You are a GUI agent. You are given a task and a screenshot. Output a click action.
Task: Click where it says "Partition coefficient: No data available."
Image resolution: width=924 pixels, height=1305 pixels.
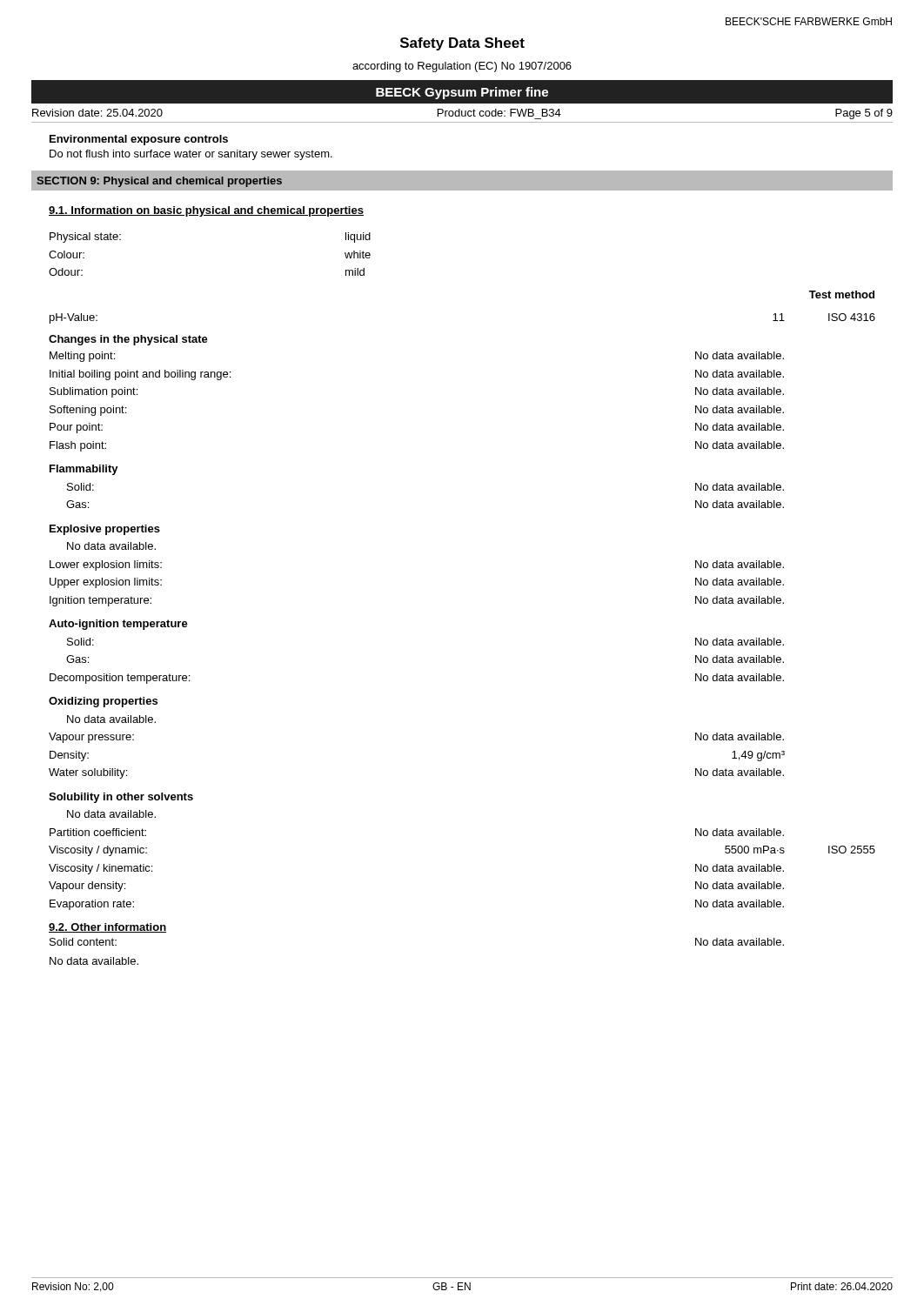[x=86, y=832]
